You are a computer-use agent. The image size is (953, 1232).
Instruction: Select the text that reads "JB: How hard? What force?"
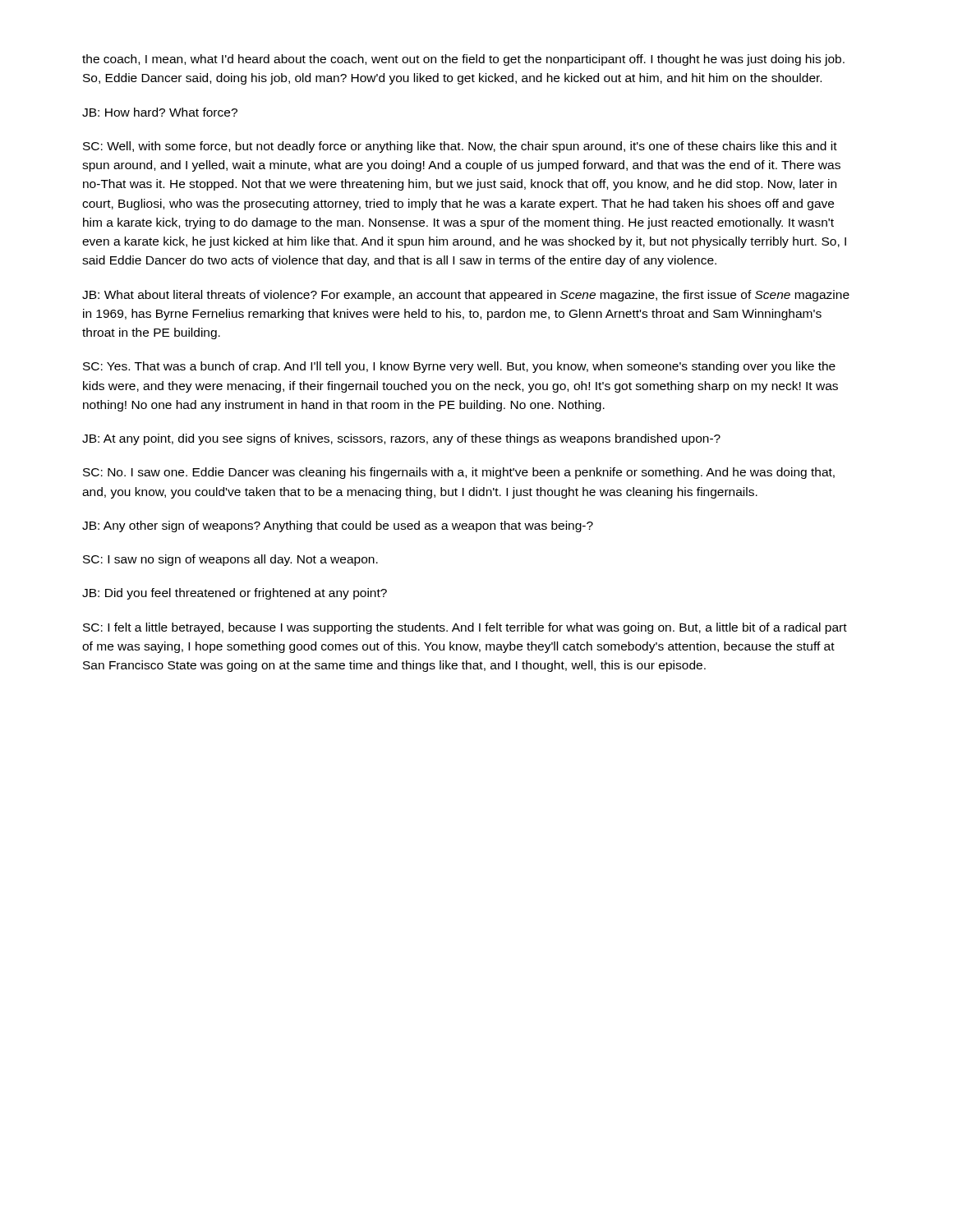(160, 112)
